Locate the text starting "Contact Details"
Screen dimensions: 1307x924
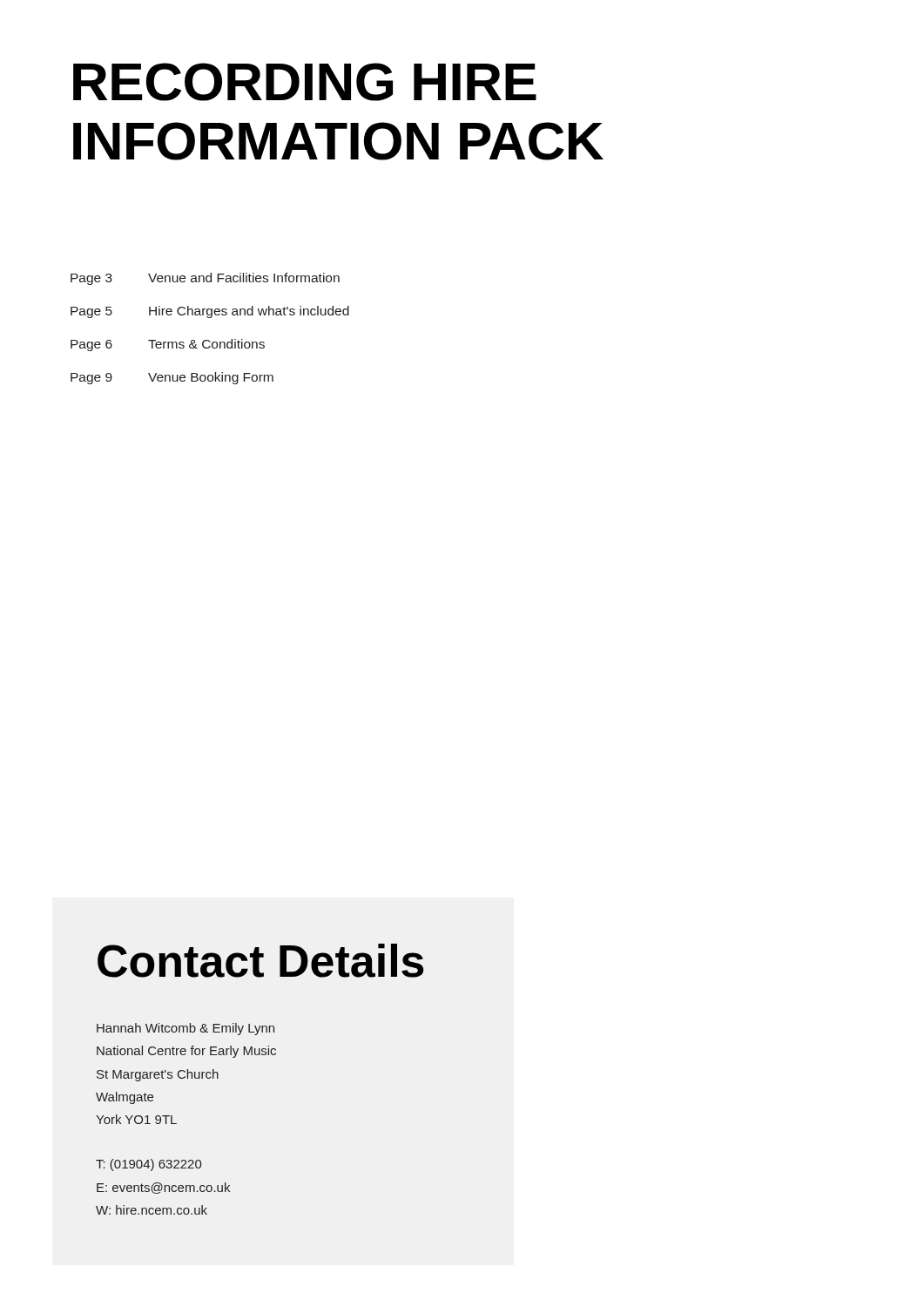261,962
